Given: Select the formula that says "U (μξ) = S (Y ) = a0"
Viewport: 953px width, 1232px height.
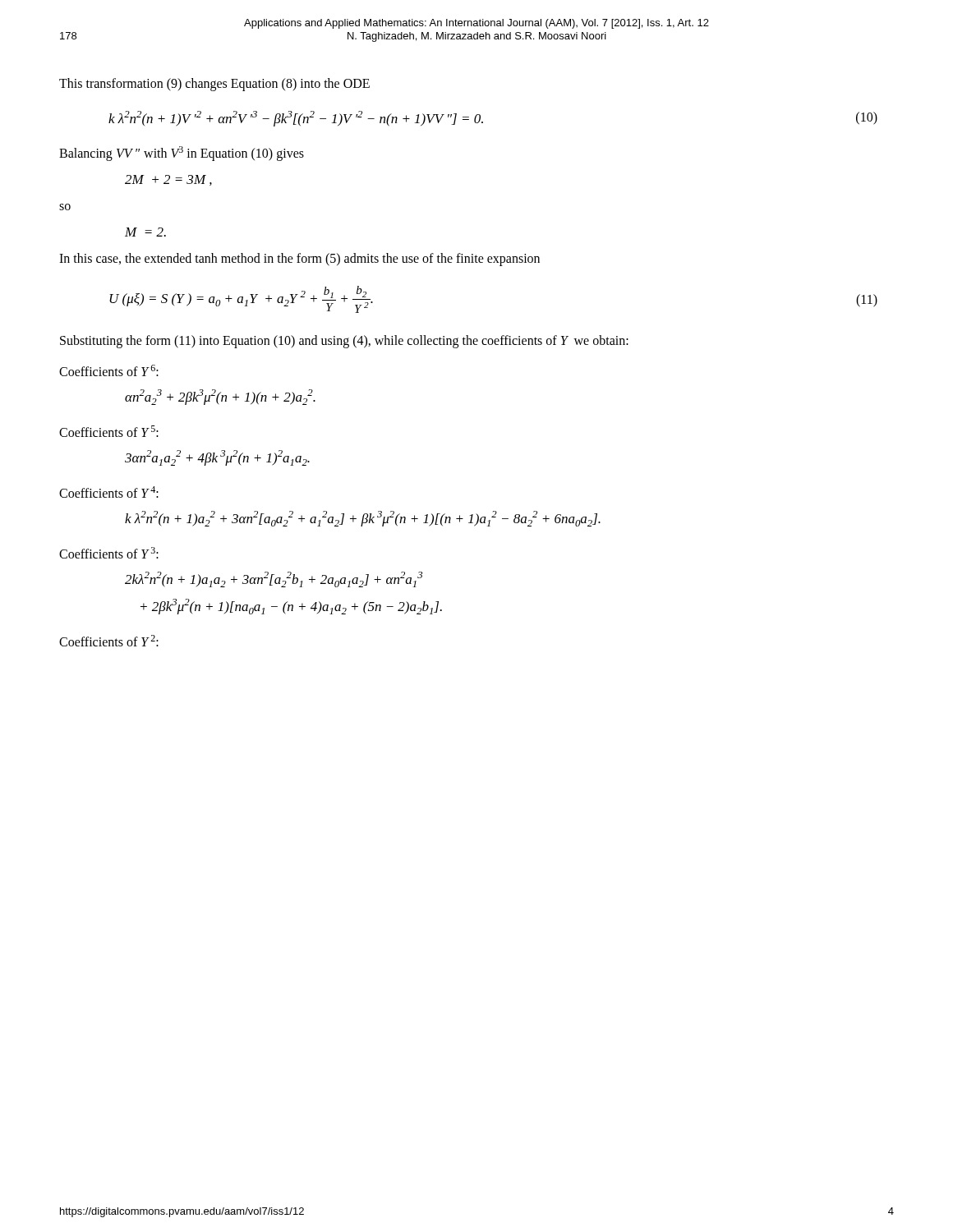Looking at the screenshot, I should [190, 299].
